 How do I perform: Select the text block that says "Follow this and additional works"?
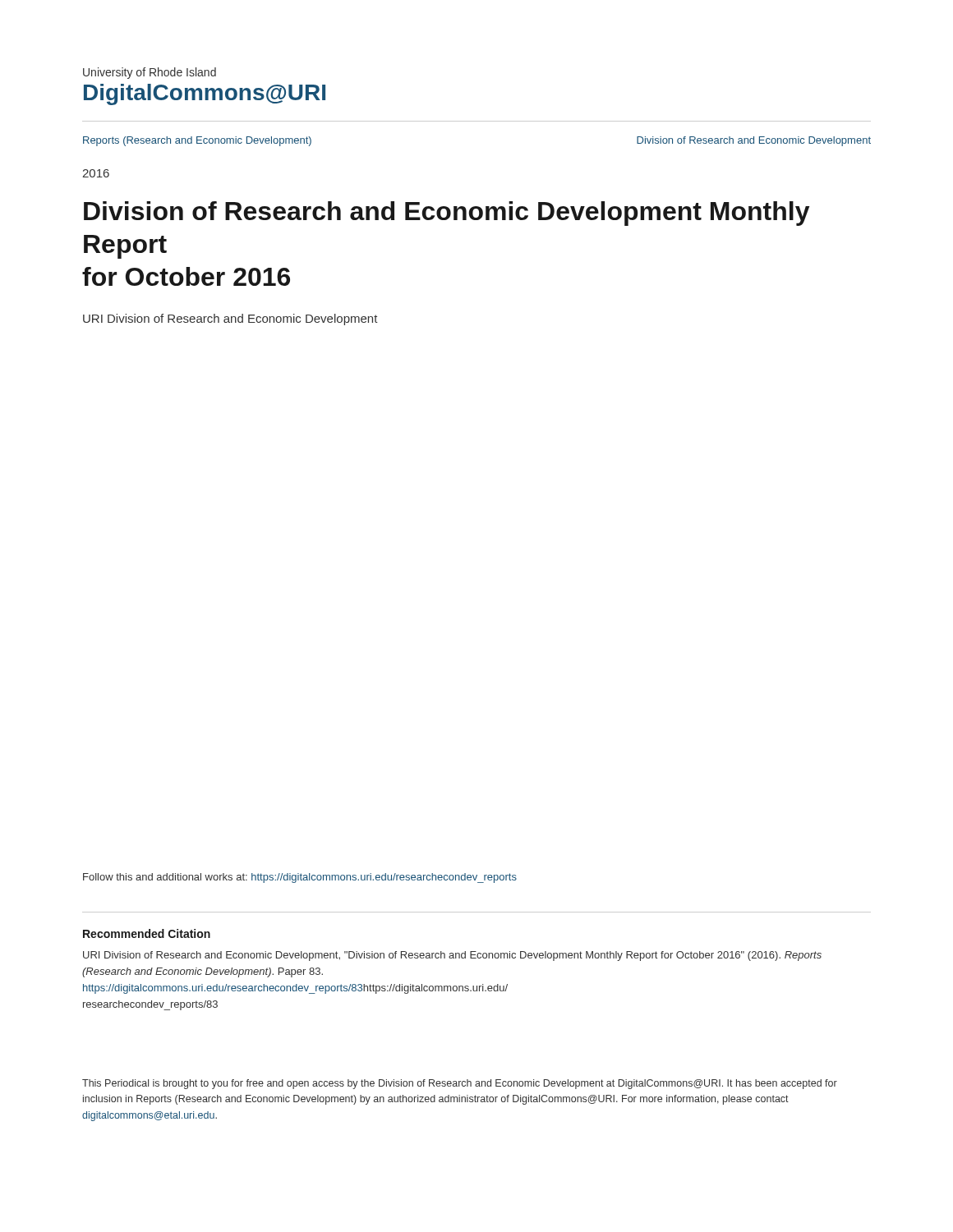click(x=299, y=877)
